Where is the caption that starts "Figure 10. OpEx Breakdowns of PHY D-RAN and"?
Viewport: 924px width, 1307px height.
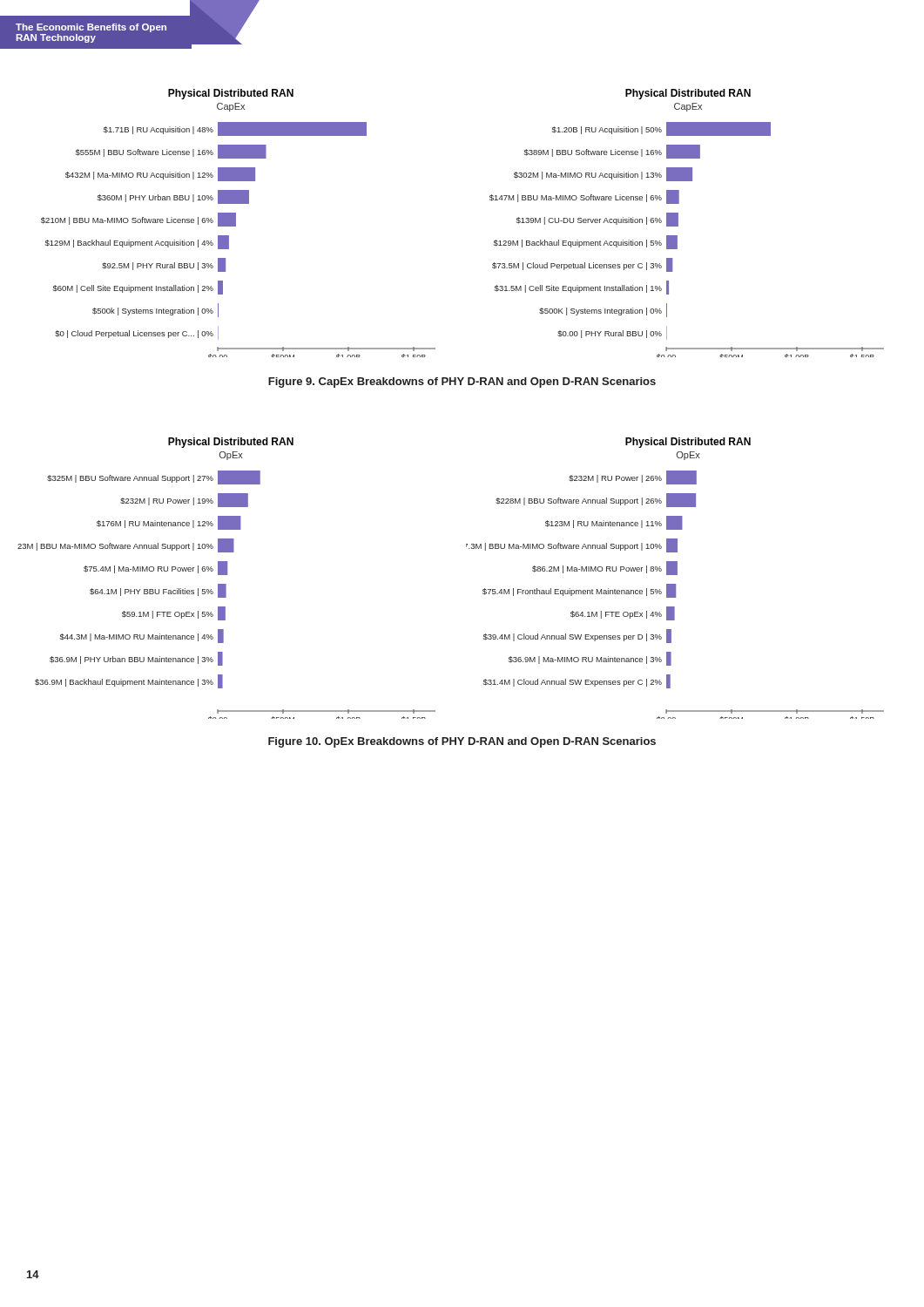(x=462, y=741)
